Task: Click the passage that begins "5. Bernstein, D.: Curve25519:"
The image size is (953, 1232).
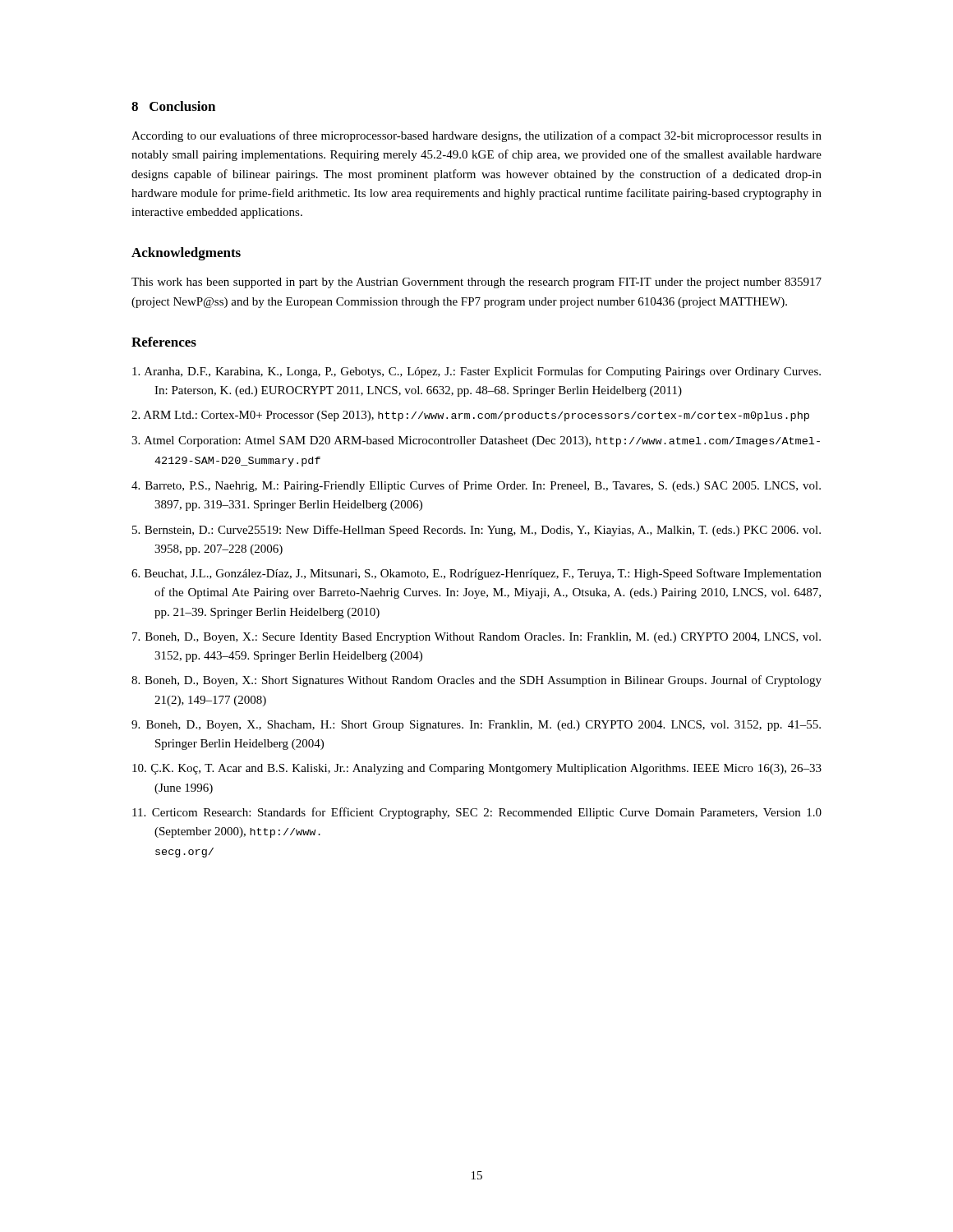Action: tap(476, 539)
